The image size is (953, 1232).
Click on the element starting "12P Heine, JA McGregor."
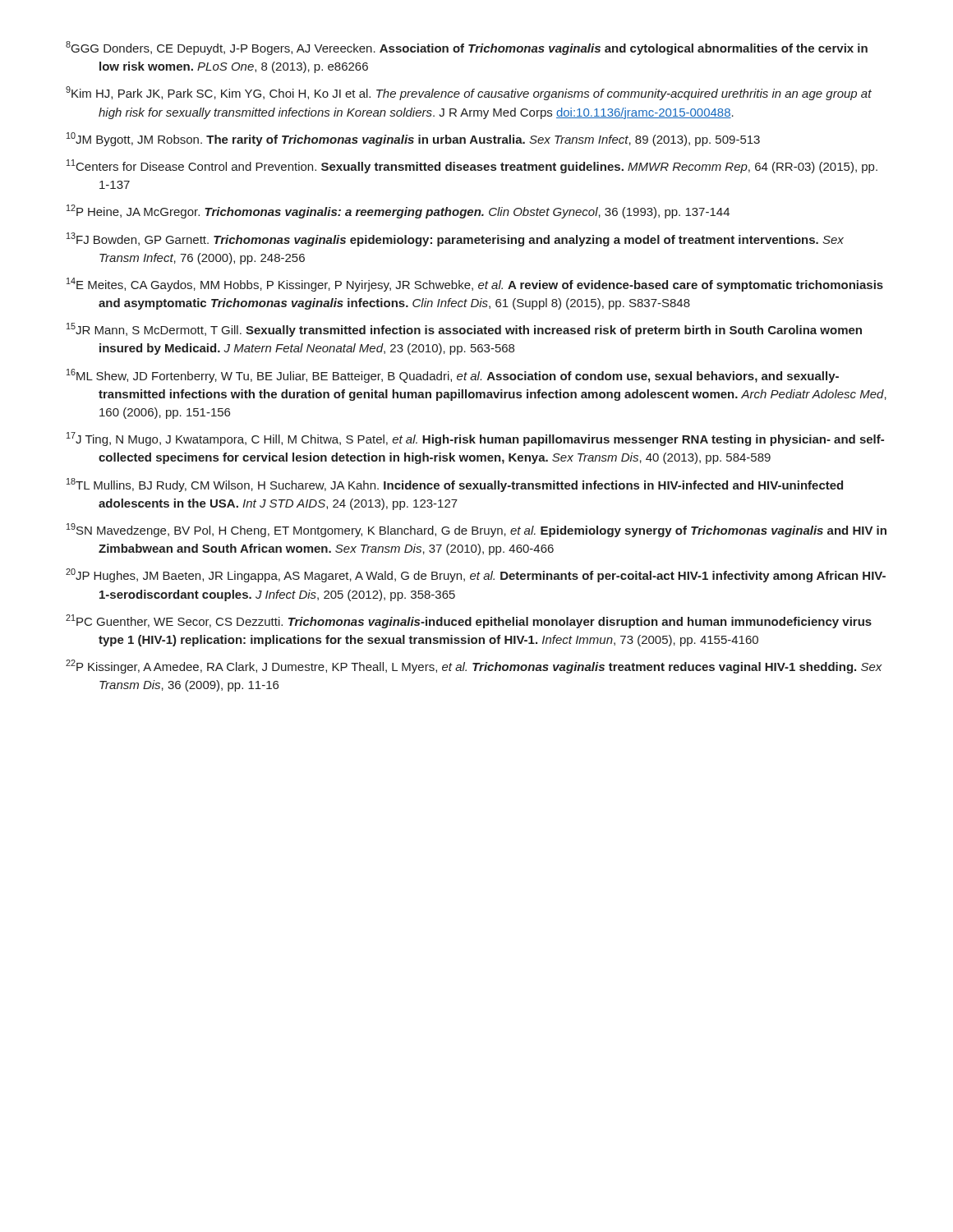coord(398,212)
